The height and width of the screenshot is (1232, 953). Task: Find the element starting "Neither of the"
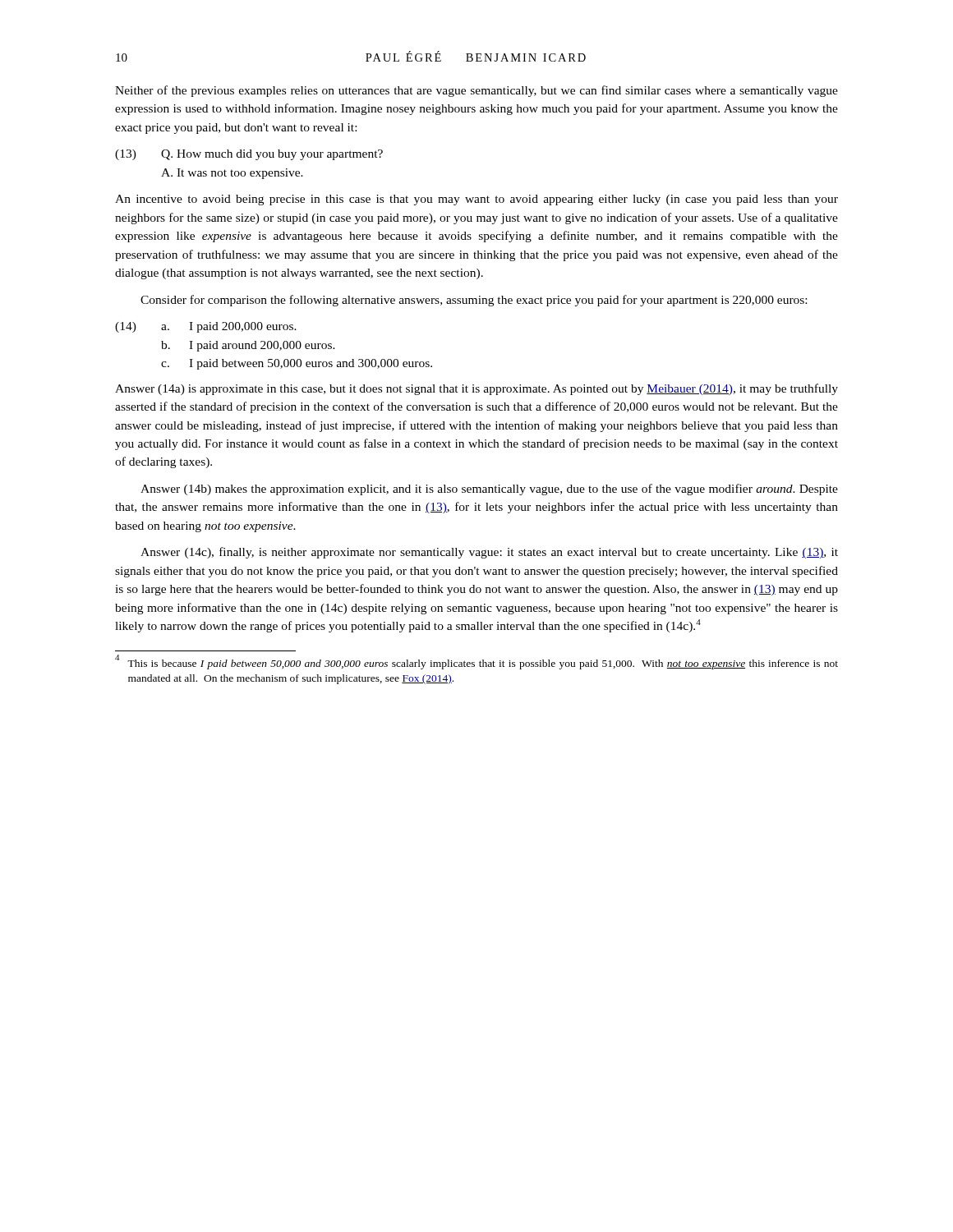point(476,109)
